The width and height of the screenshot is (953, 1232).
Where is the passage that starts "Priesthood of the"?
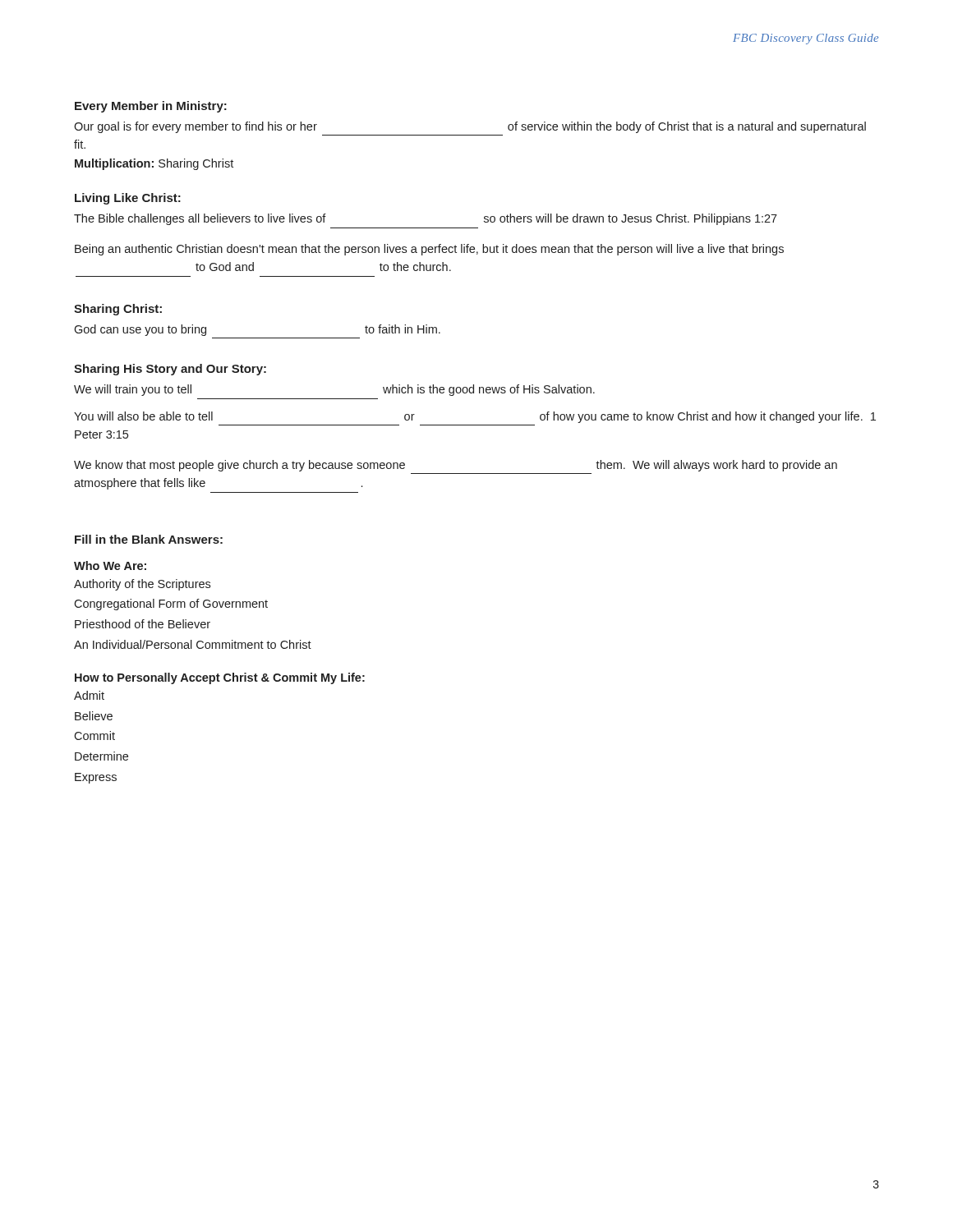point(142,624)
